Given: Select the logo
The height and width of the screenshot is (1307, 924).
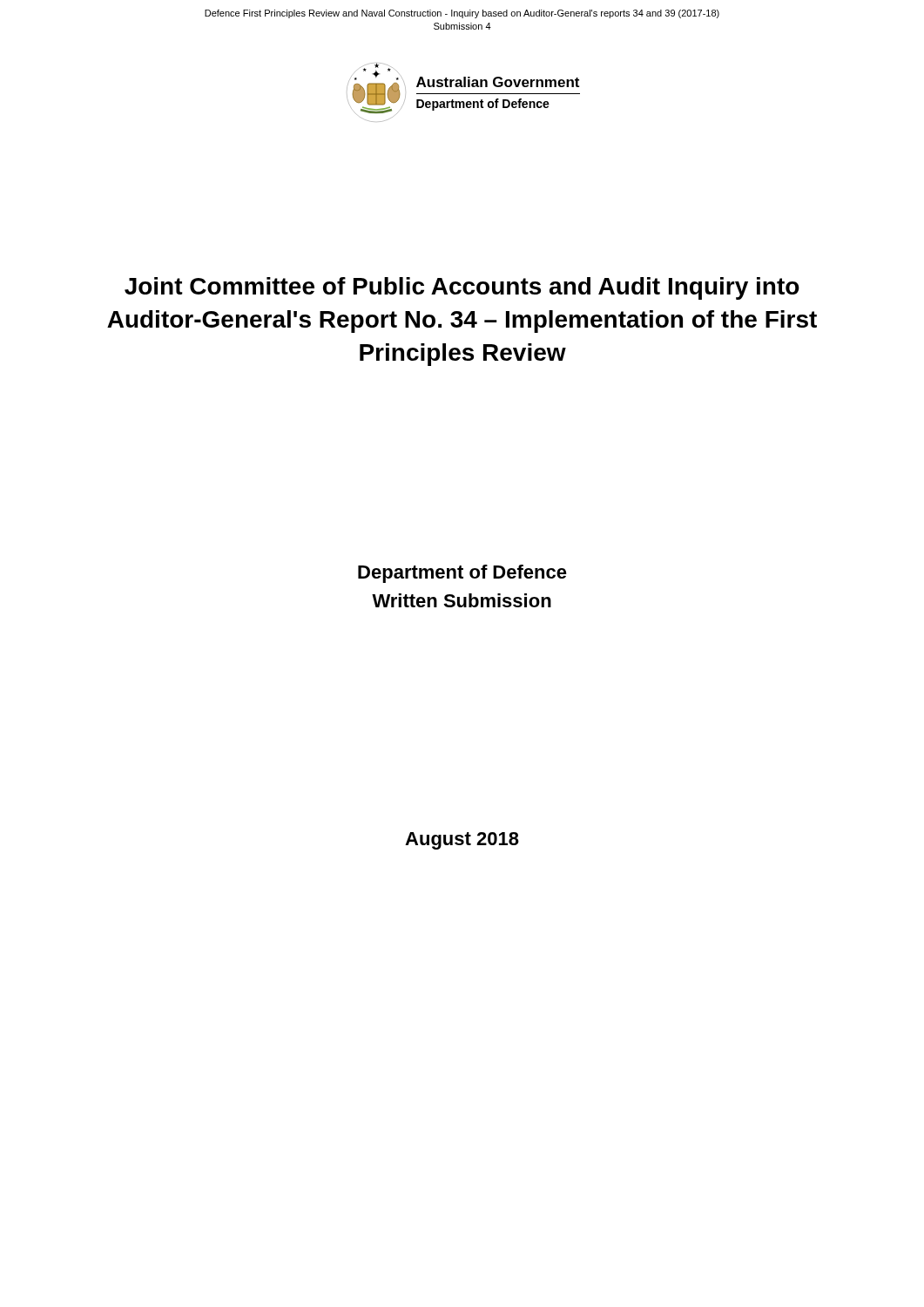Looking at the screenshot, I should [462, 92].
